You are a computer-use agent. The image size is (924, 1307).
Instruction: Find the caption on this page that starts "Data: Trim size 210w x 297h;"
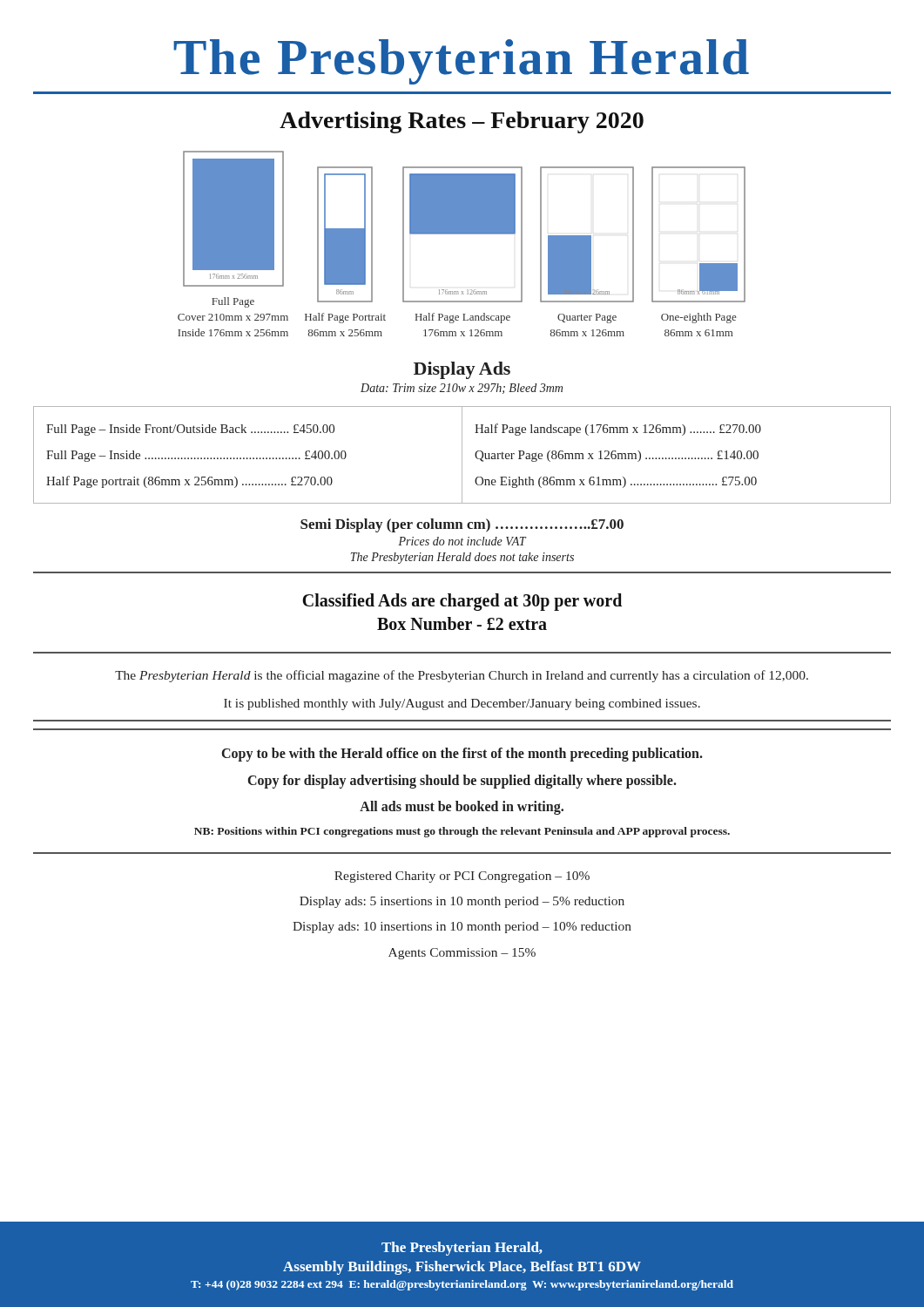pos(462,388)
